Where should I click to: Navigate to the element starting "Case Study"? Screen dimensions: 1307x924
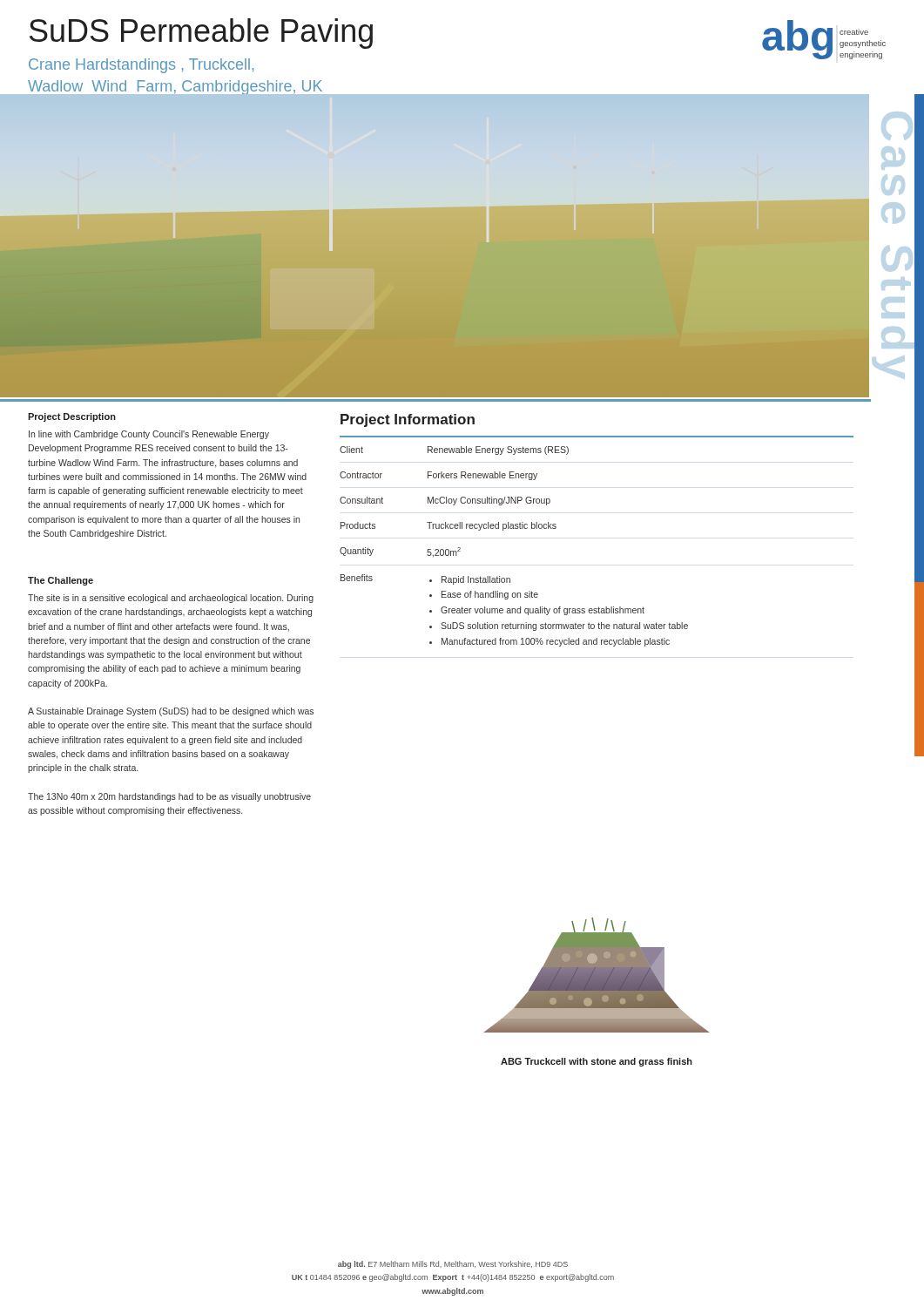tap(897, 246)
